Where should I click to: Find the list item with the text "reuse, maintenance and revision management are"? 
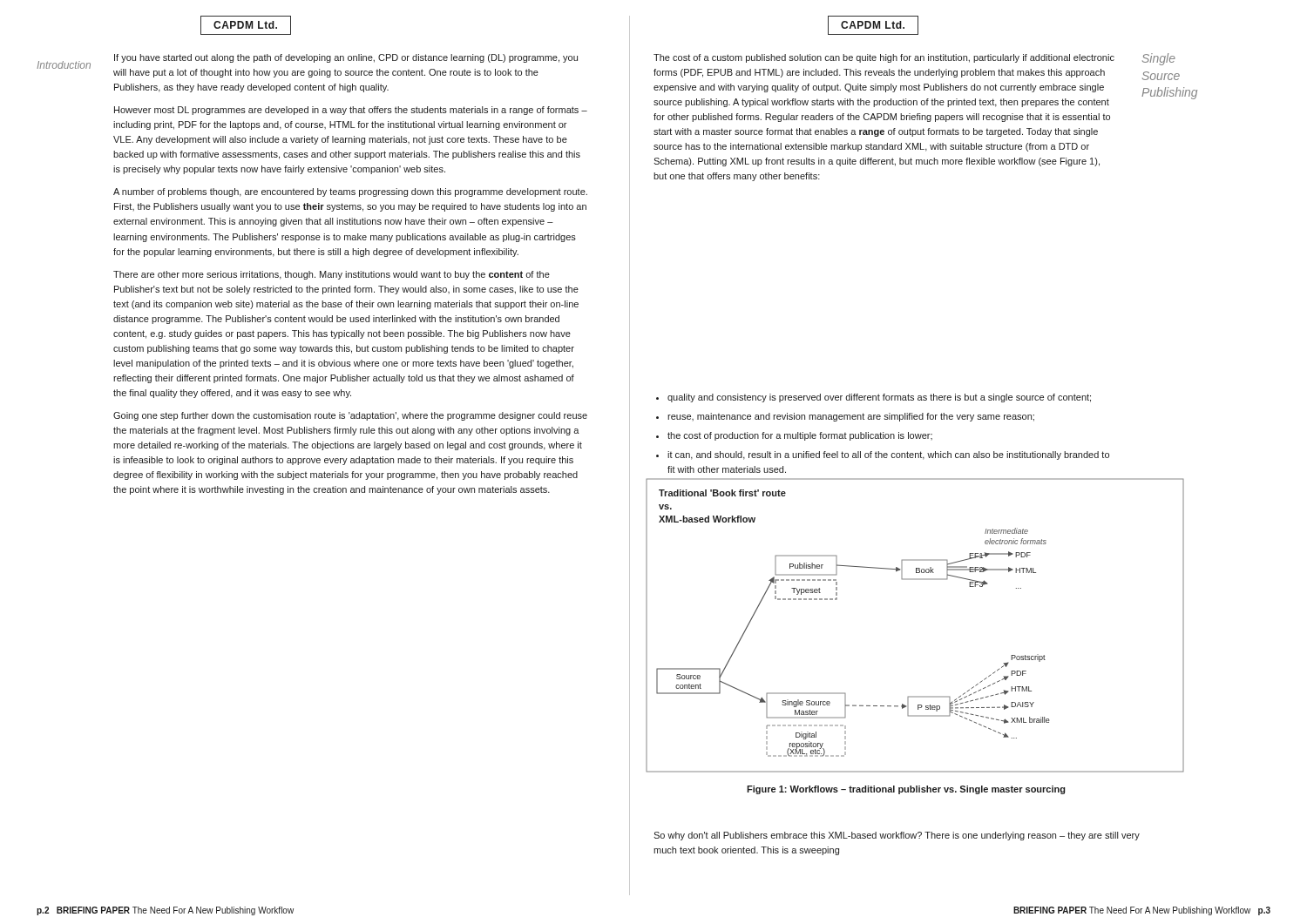pyautogui.click(x=851, y=416)
